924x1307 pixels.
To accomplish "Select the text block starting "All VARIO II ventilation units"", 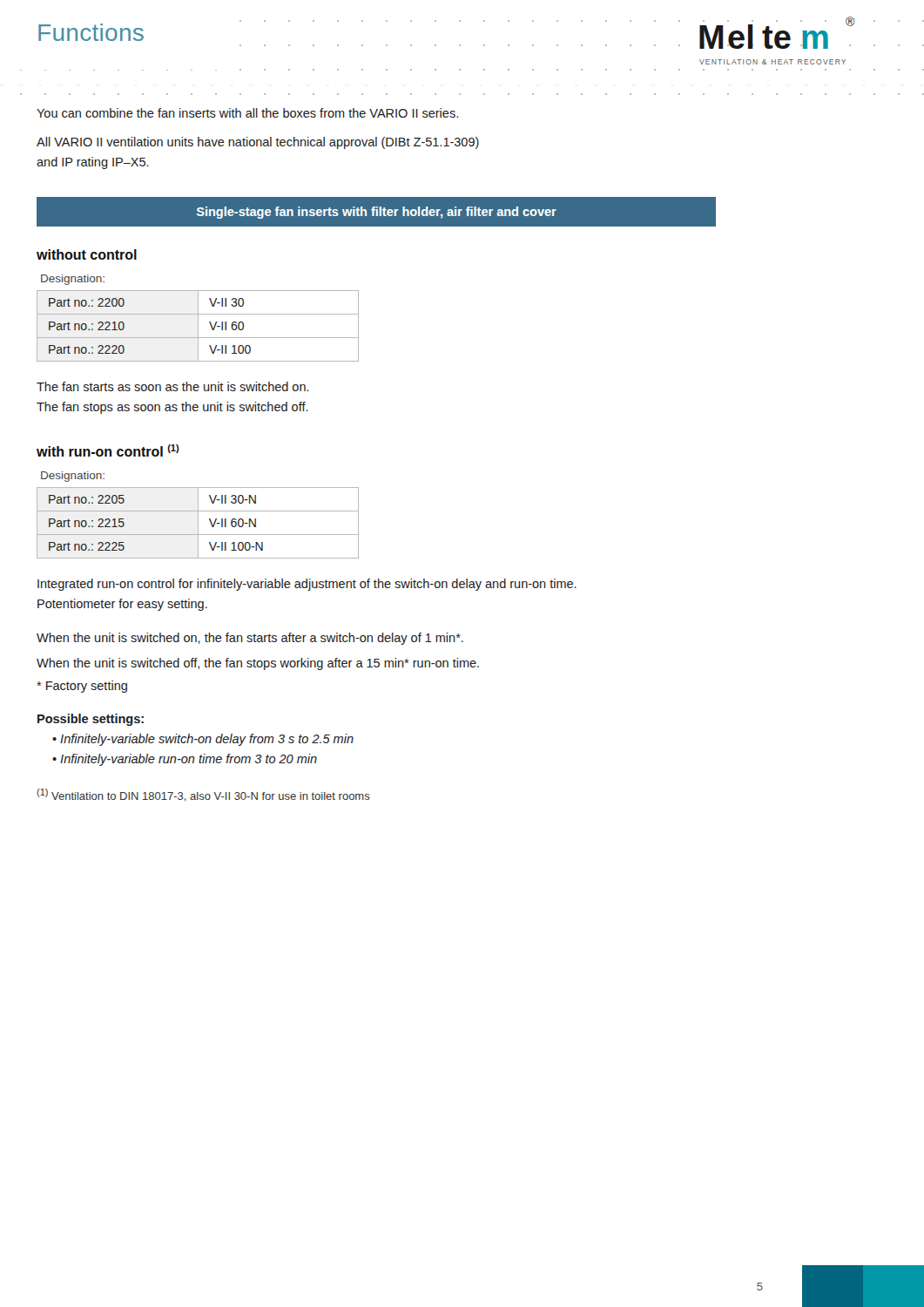I will tap(258, 152).
